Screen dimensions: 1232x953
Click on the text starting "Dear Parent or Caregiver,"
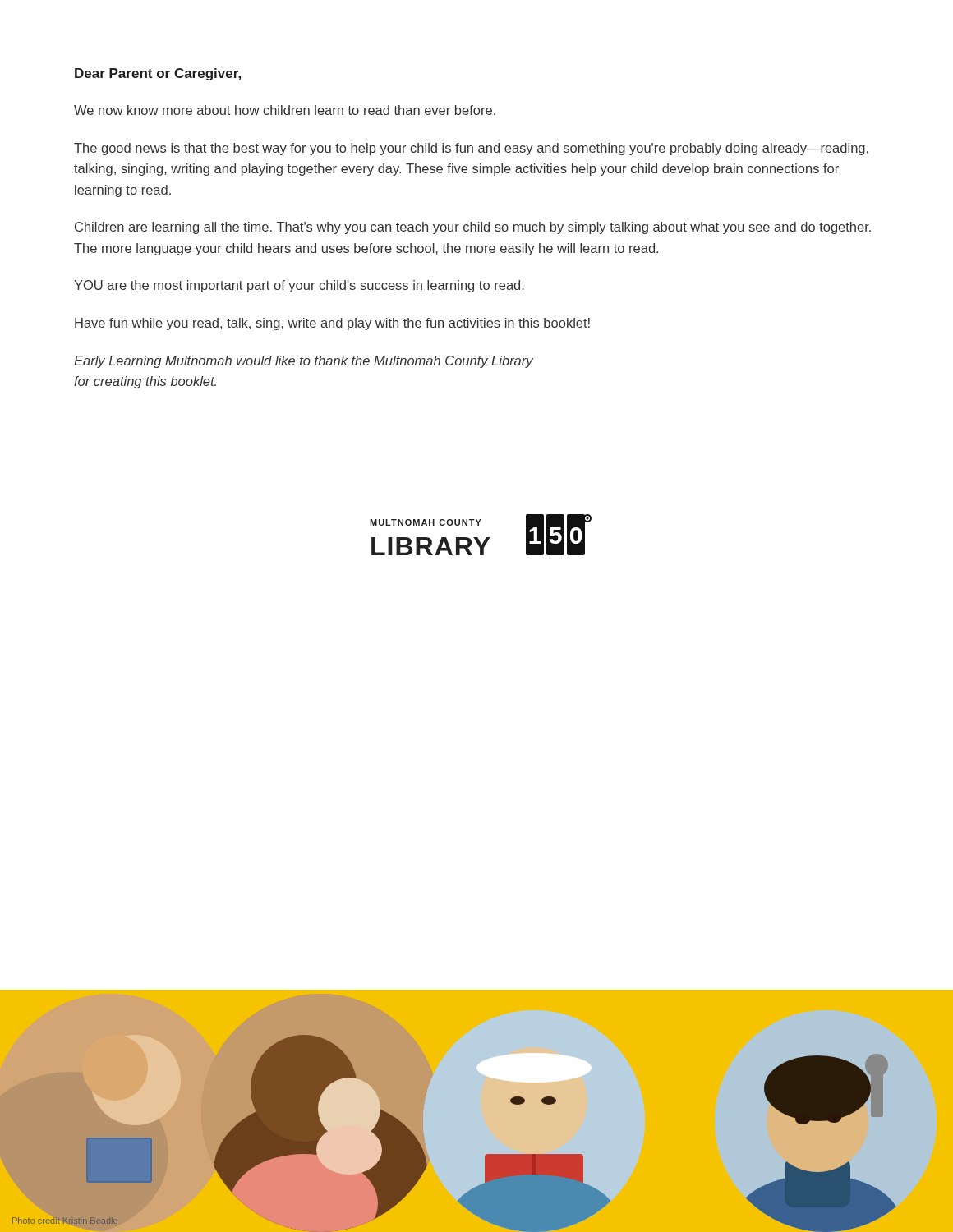[x=158, y=73]
